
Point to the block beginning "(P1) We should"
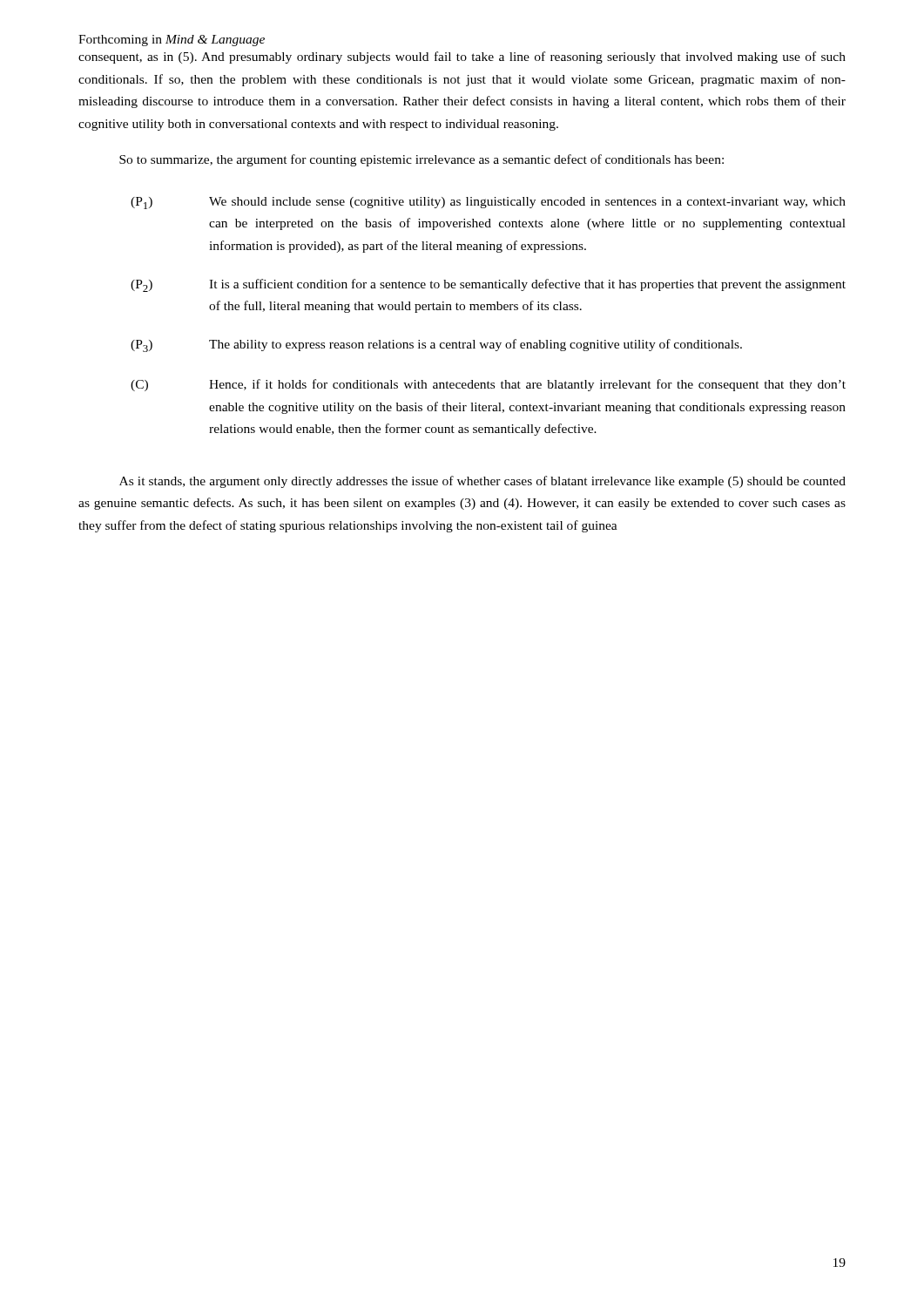tap(462, 223)
